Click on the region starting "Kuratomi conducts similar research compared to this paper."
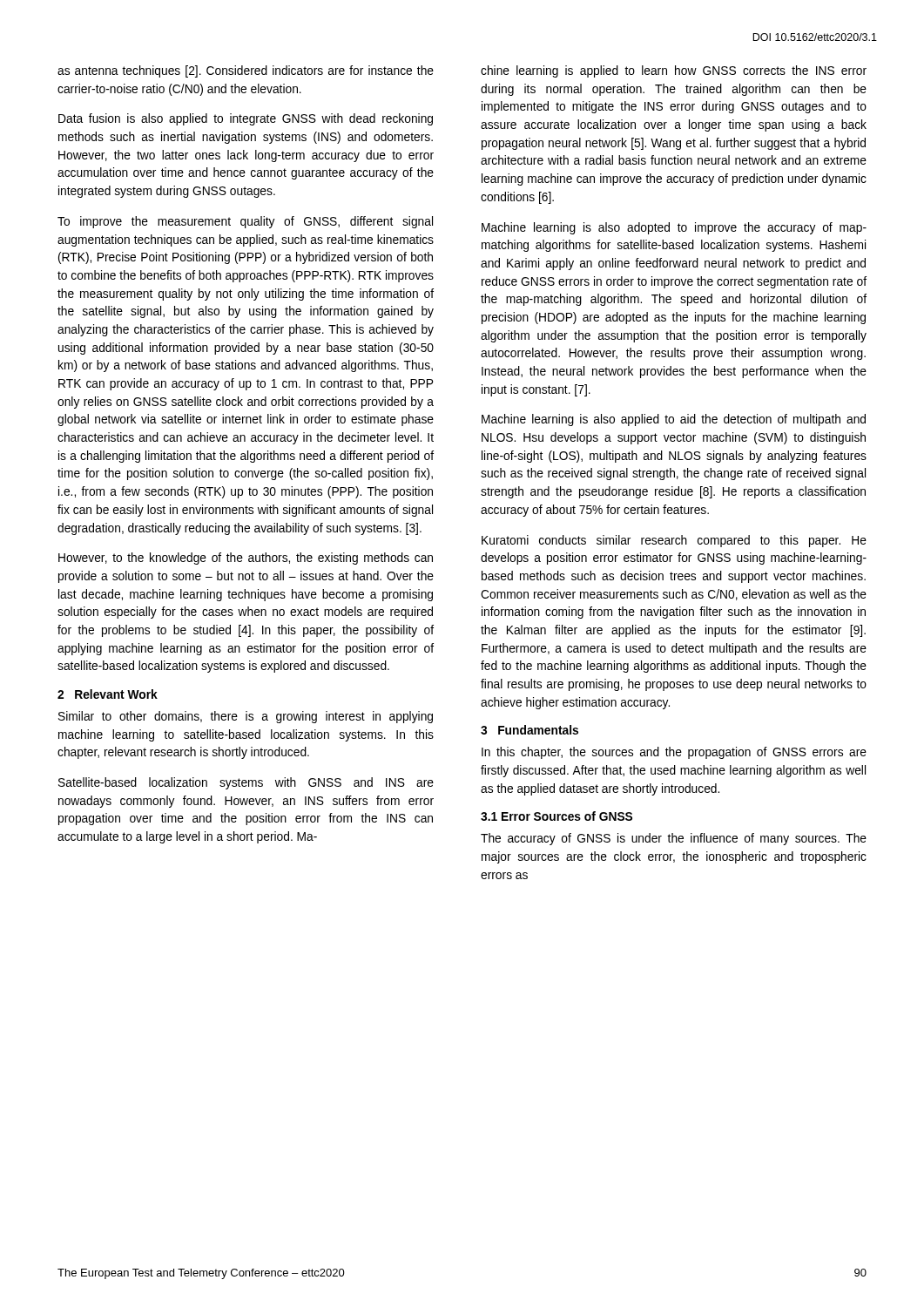The image size is (924, 1307). pos(674,621)
